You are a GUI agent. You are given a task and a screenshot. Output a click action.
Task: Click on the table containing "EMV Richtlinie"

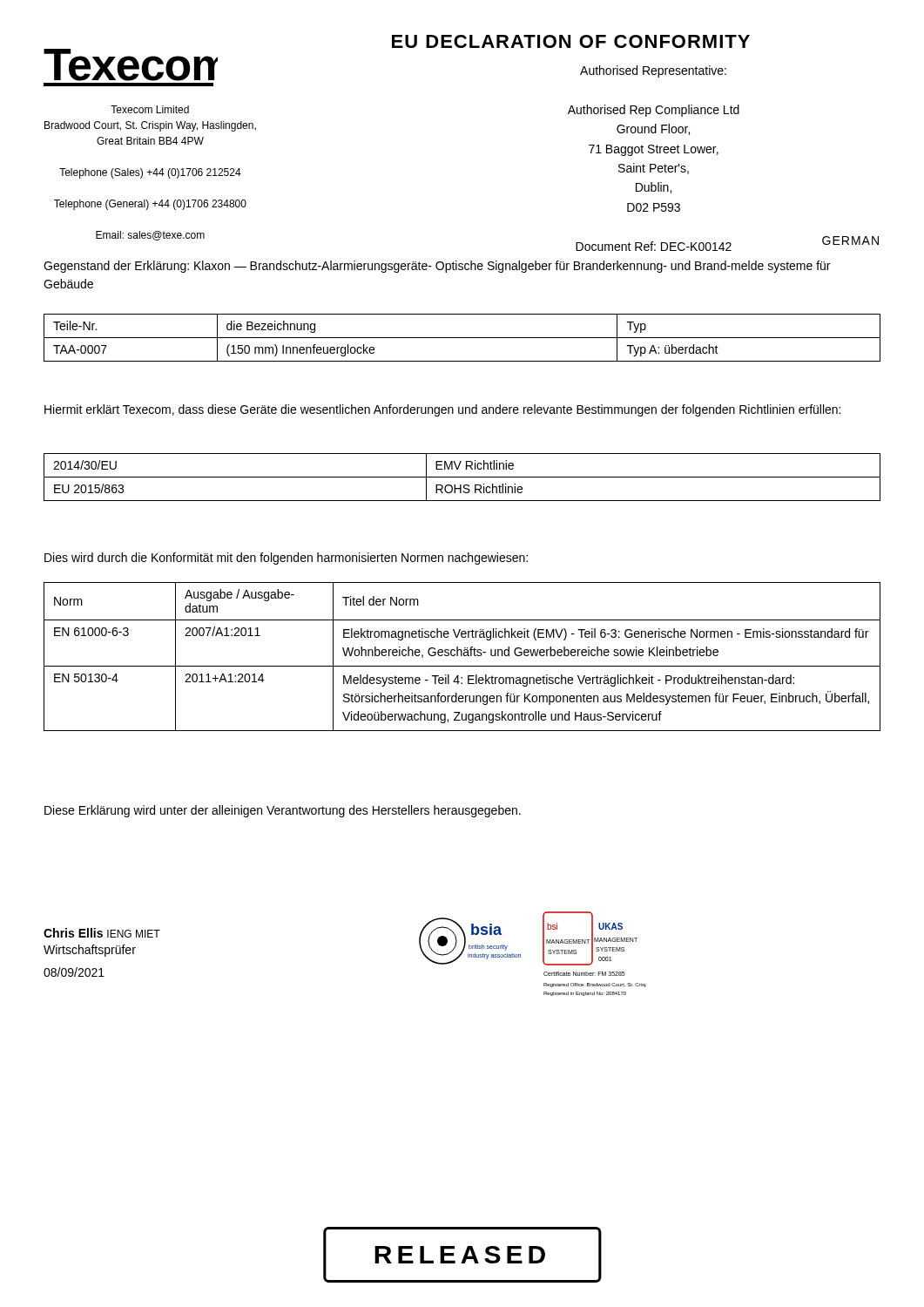tap(462, 485)
